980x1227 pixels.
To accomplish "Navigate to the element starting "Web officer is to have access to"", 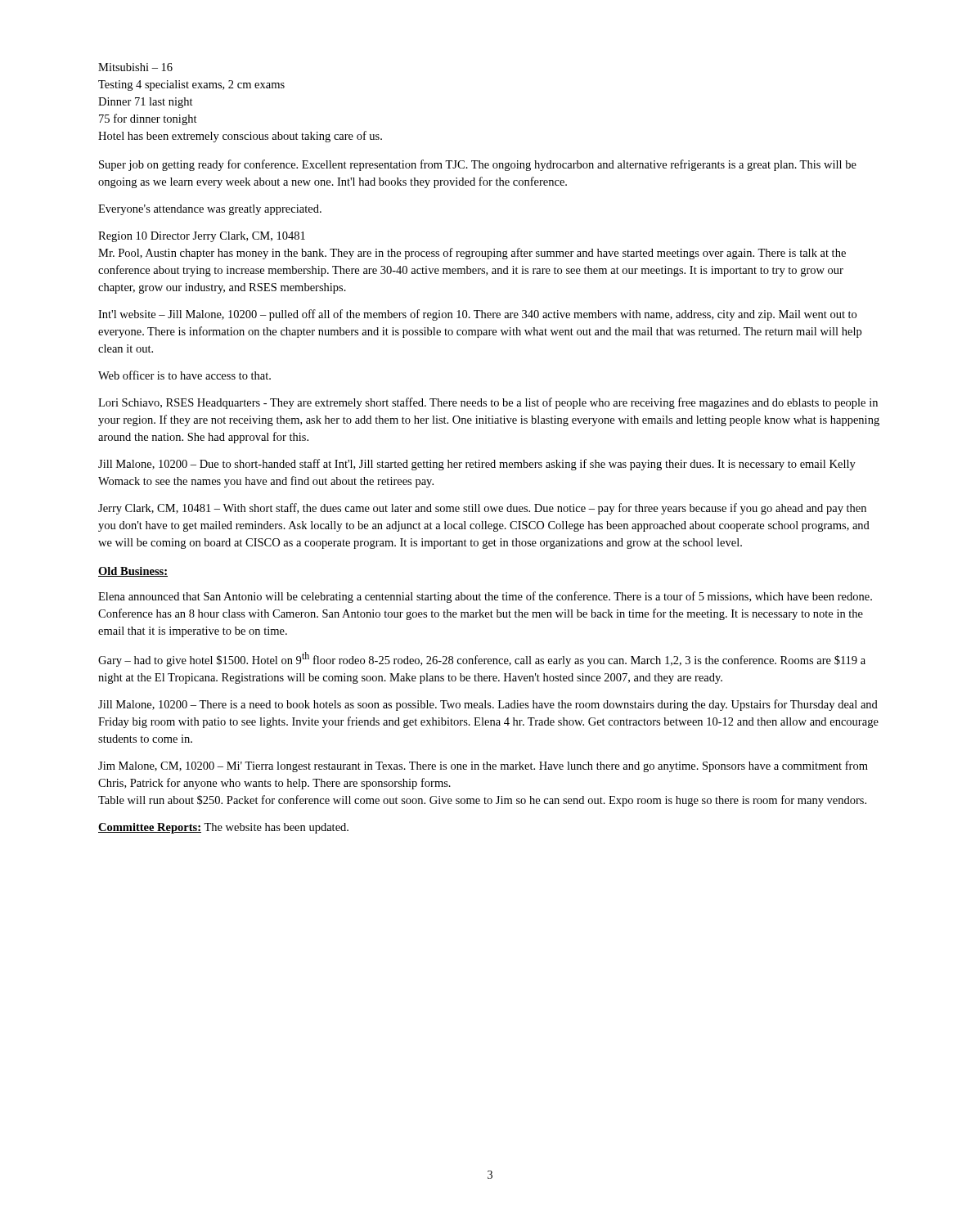I will click(185, 376).
